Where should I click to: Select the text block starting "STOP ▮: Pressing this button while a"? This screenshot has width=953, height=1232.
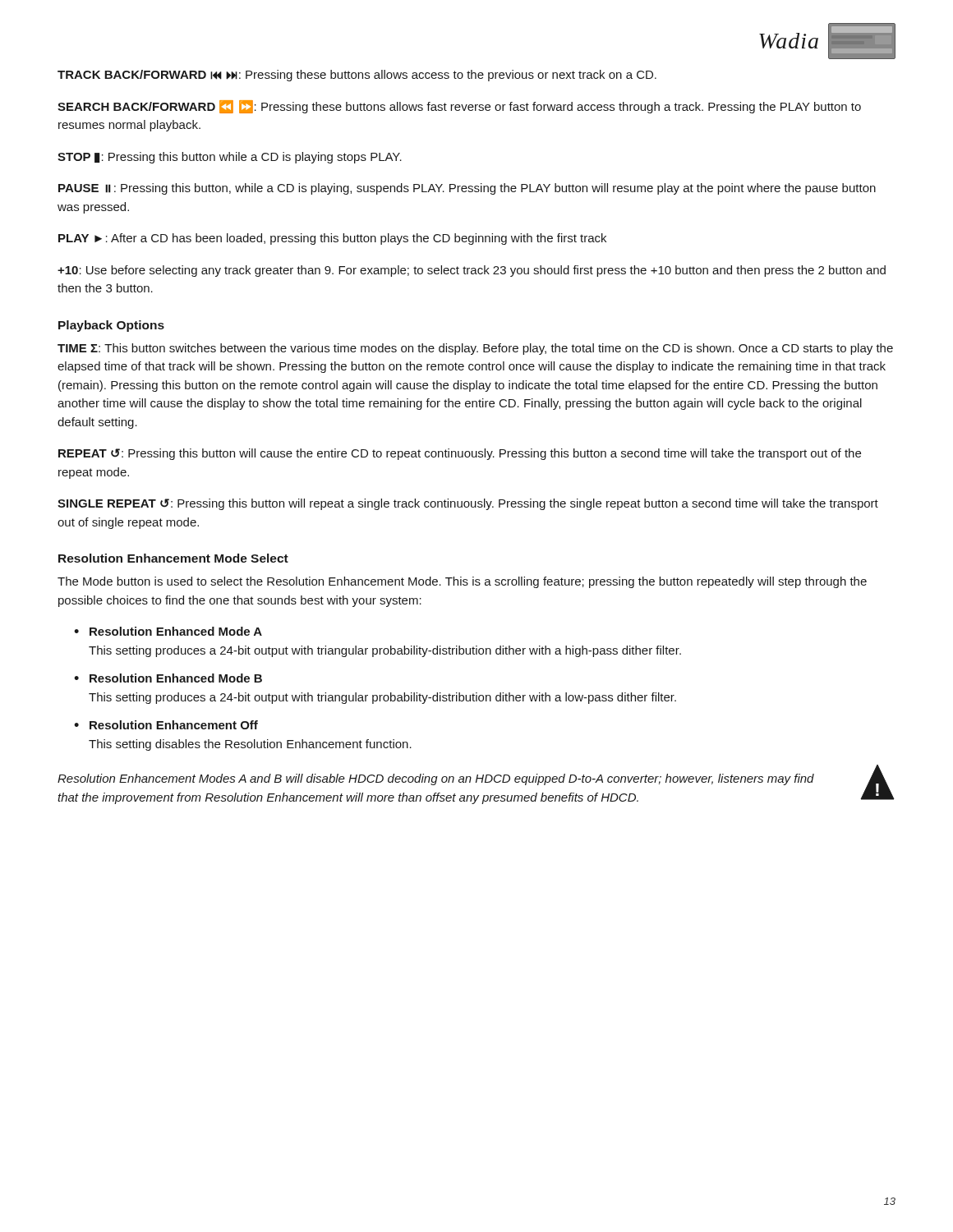230,156
